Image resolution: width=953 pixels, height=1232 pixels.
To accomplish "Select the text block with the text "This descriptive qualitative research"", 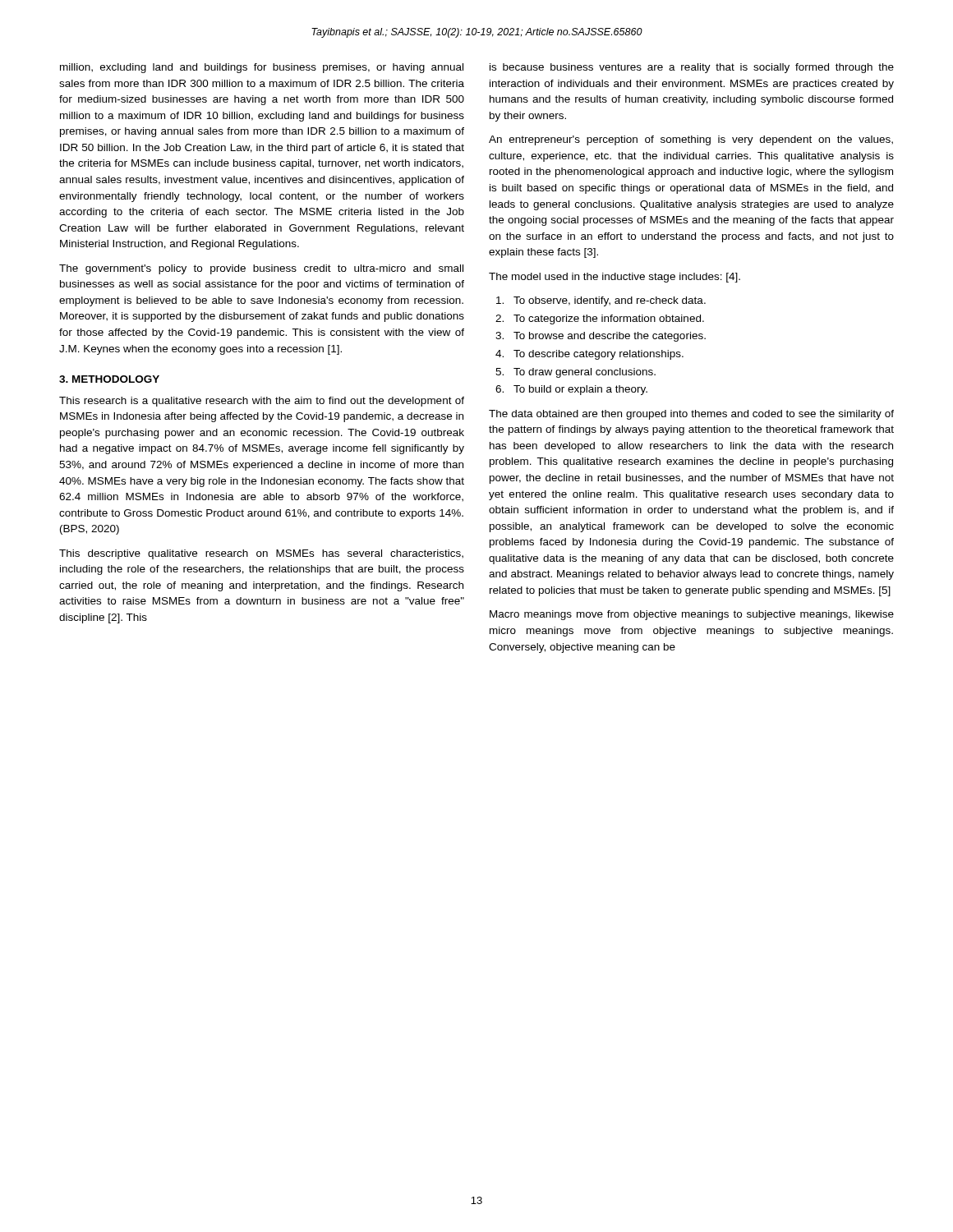I will [262, 585].
